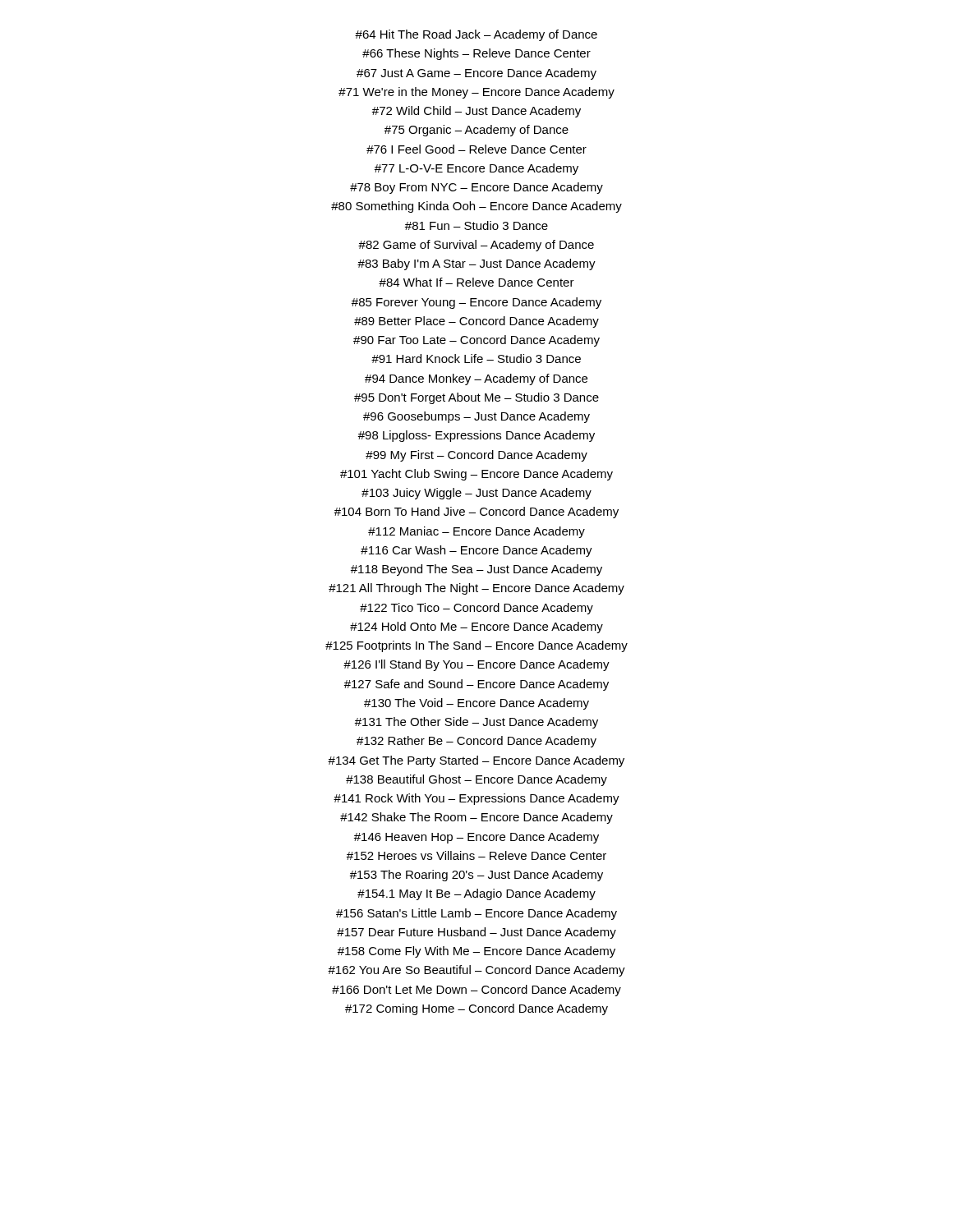Locate the block of text that opens with "#104 Born To Hand Jive – Concord"
953x1232 pixels.
tap(476, 511)
